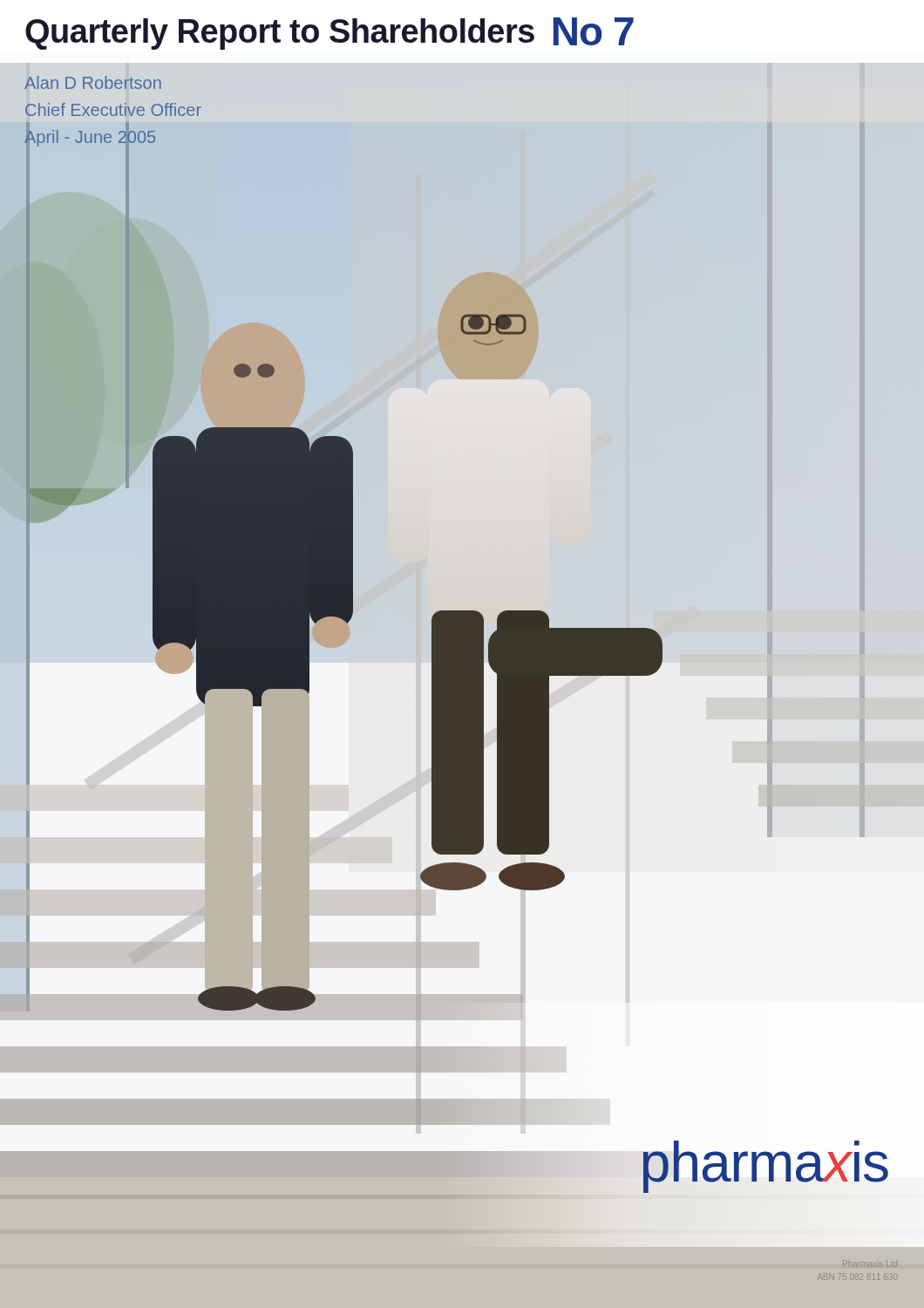Navigate to the block starting "Alan D Robertson Chief Executive Officer April -"

[x=113, y=110]
